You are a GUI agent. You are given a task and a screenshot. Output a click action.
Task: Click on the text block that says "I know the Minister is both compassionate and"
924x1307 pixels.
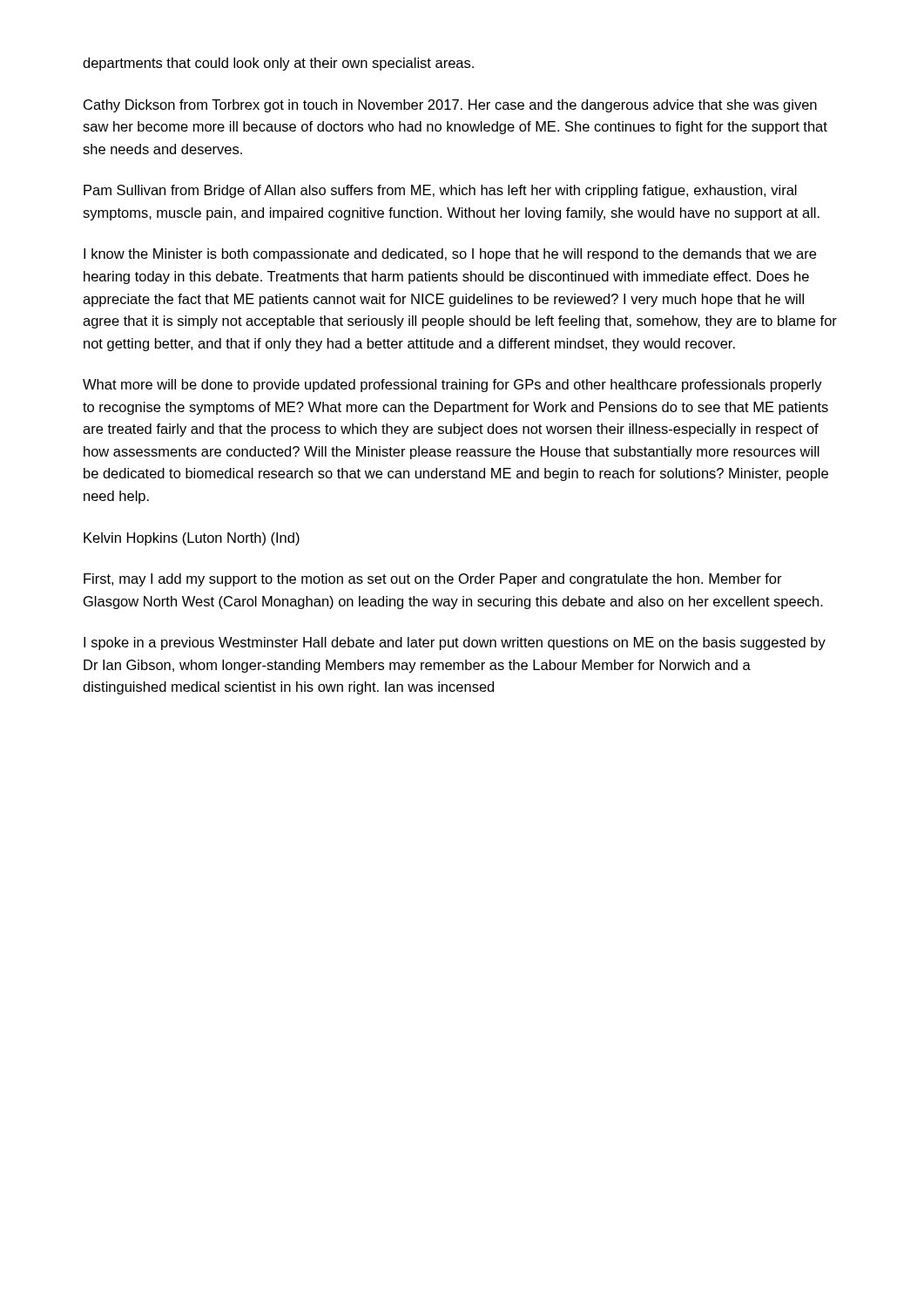click(460, 298)
